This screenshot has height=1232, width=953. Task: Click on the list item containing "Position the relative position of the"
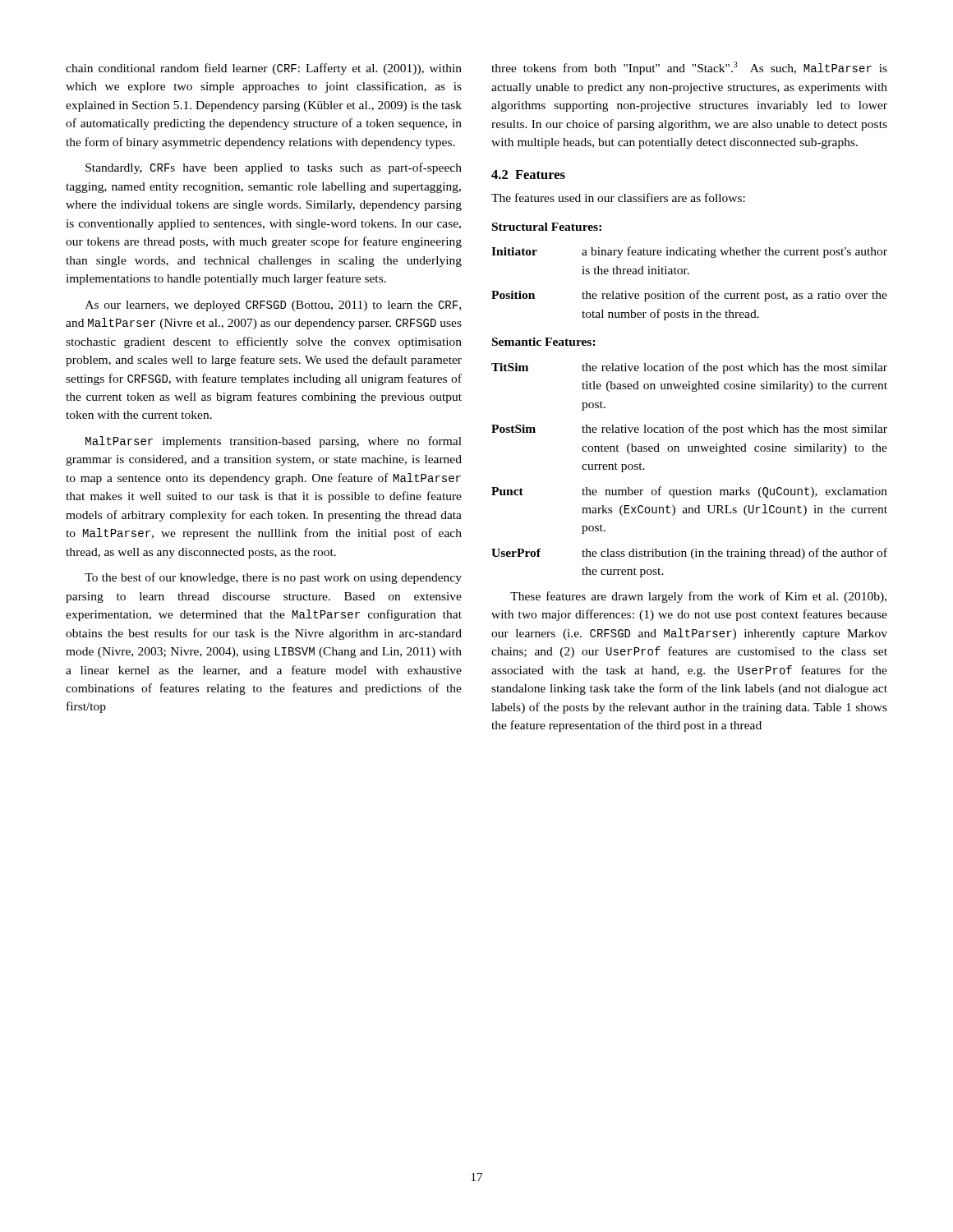(689, 305)
